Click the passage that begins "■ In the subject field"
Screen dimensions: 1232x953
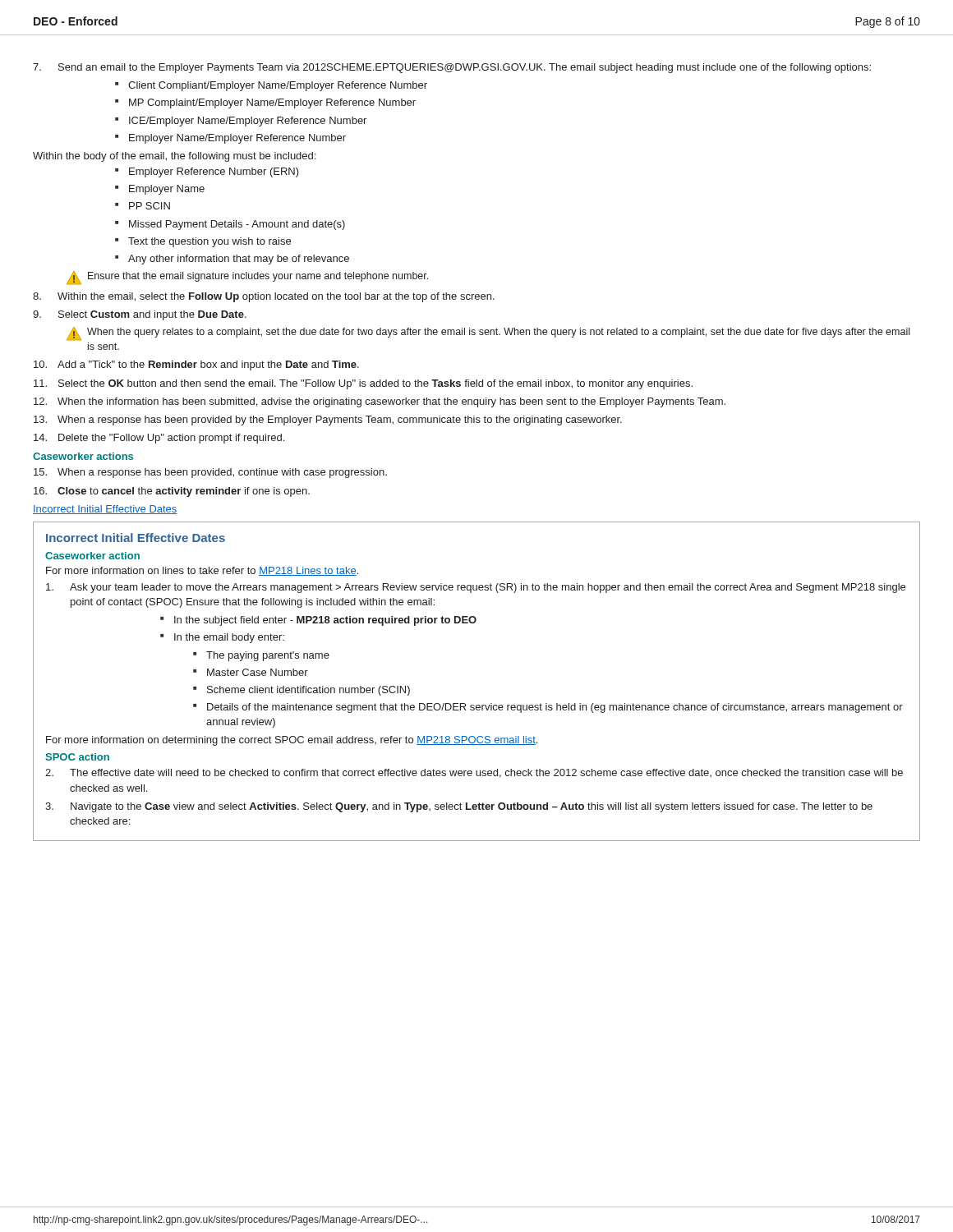318,620
